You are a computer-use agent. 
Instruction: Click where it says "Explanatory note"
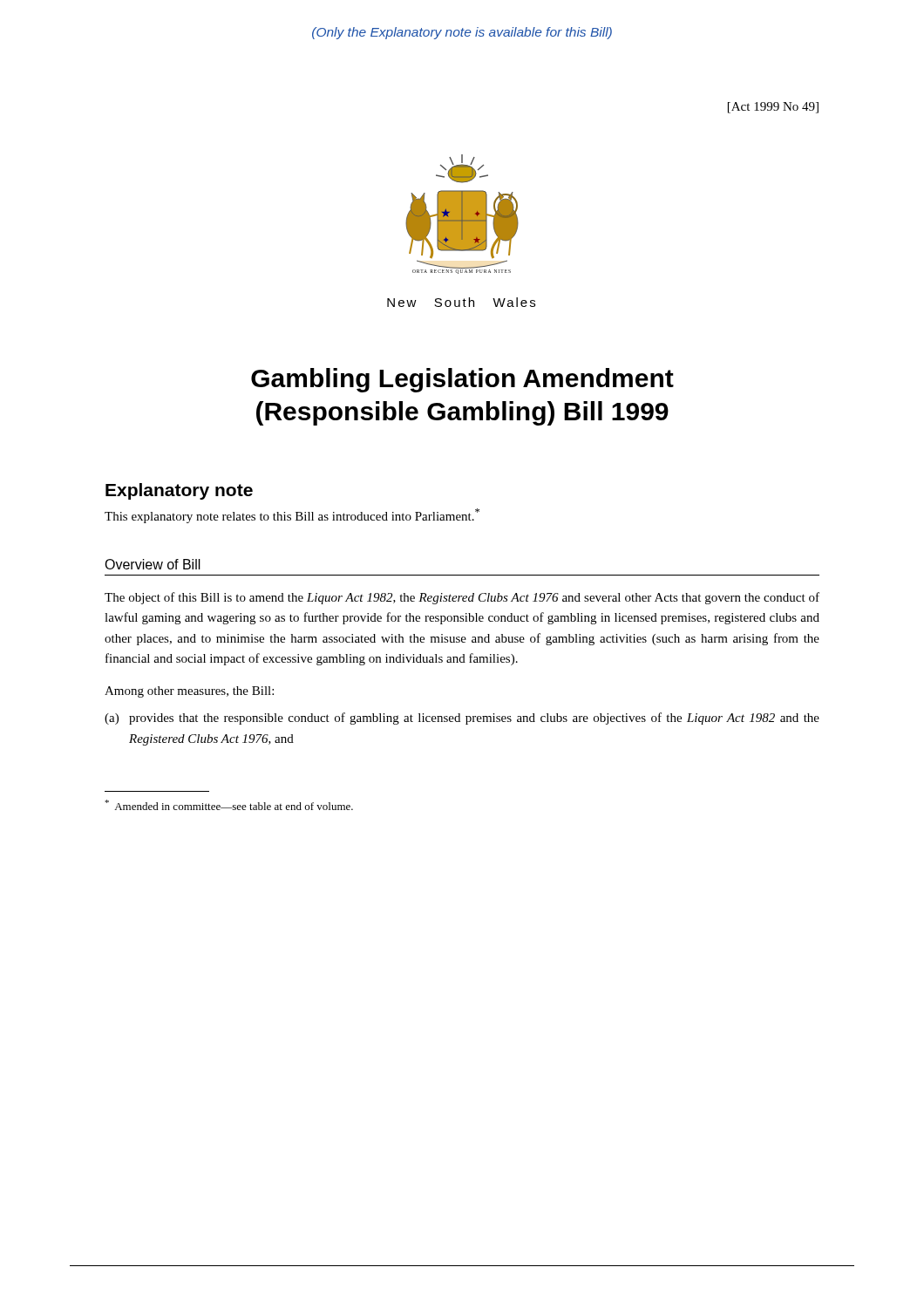(x=179, y=490)
